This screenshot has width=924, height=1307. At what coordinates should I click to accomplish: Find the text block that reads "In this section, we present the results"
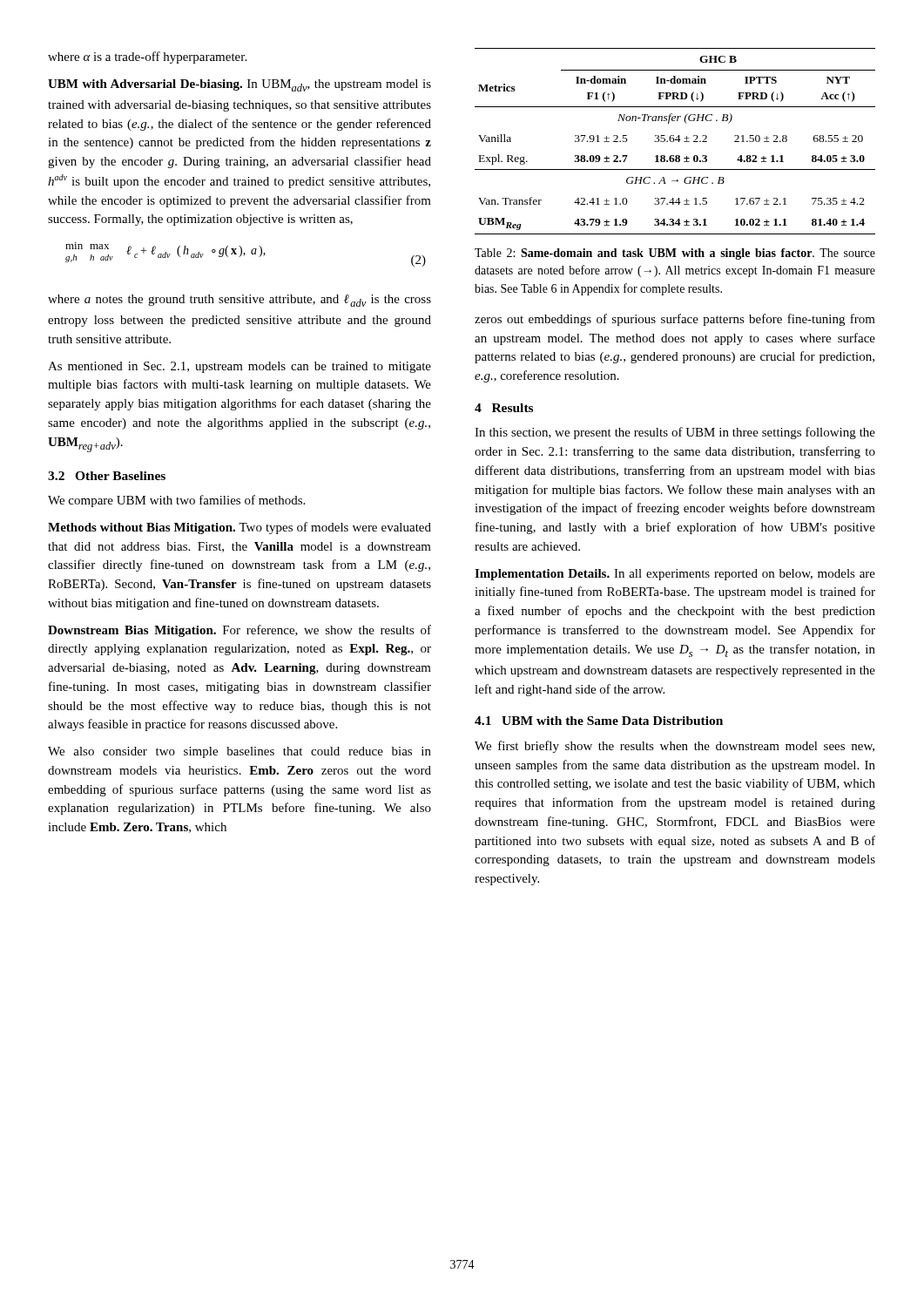pos(675,490)
